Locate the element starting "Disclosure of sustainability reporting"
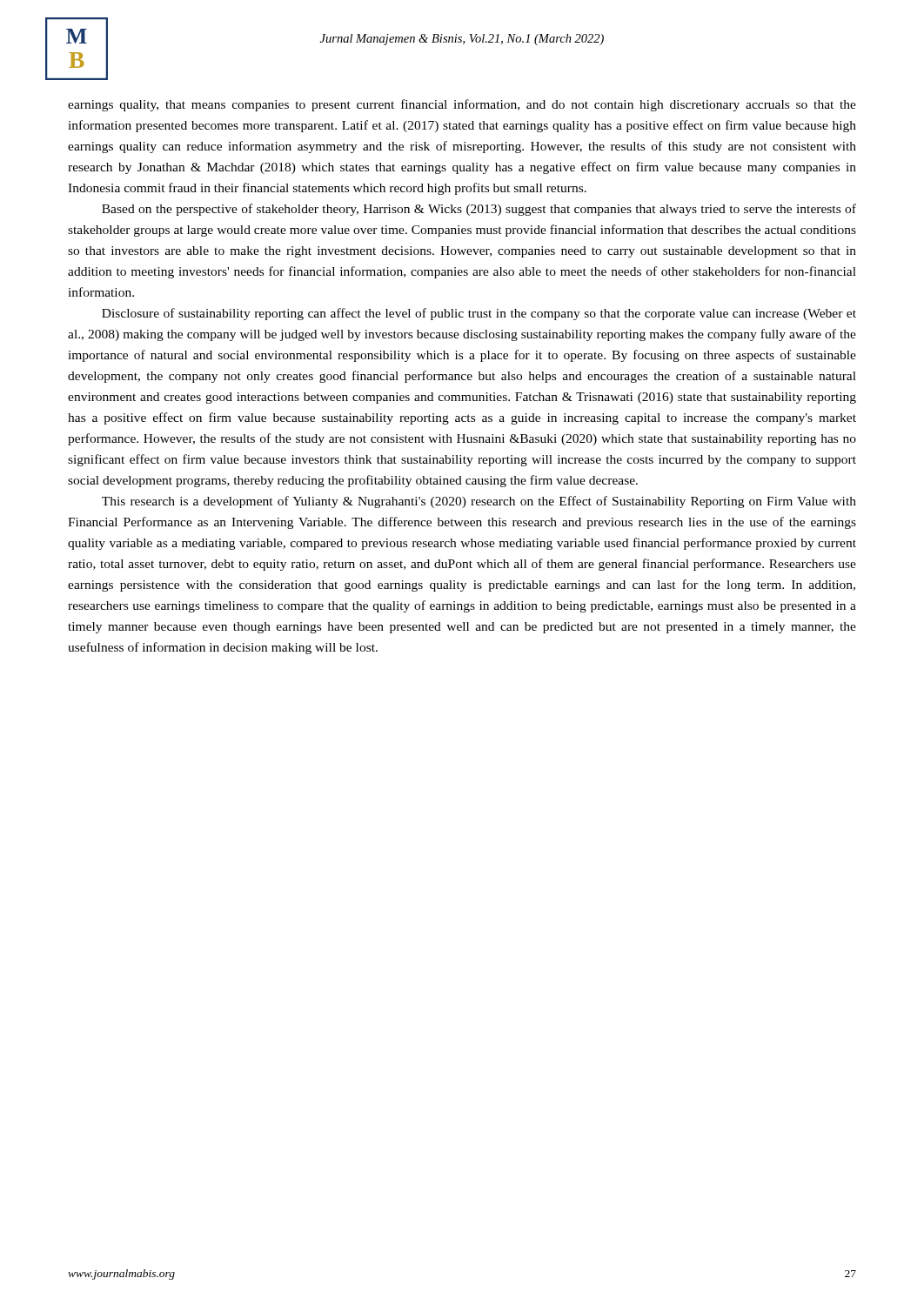The height and width of the screenshot is (1305, 924). 462,397
